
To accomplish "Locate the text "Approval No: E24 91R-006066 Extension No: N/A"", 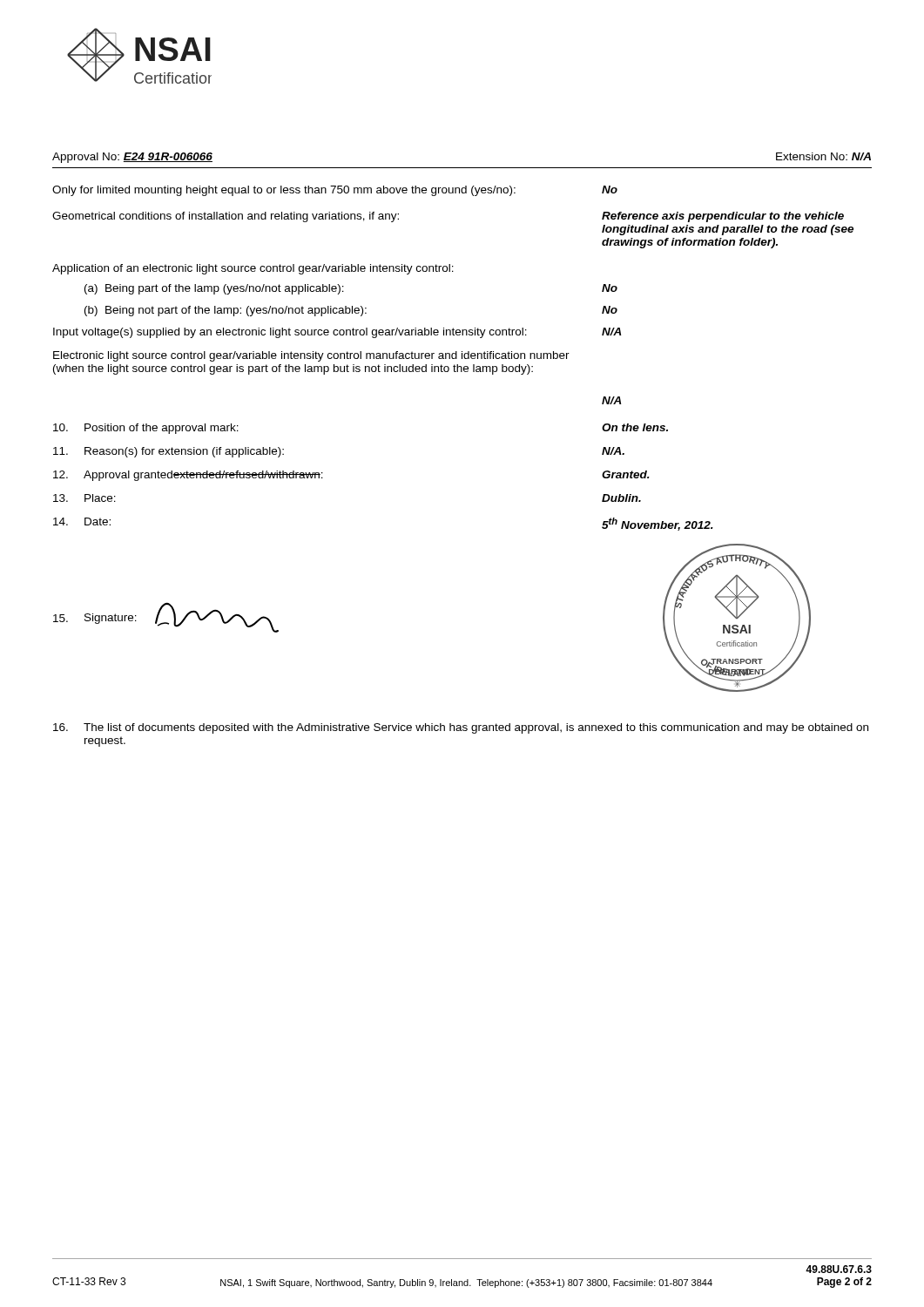I will [462, 156].
